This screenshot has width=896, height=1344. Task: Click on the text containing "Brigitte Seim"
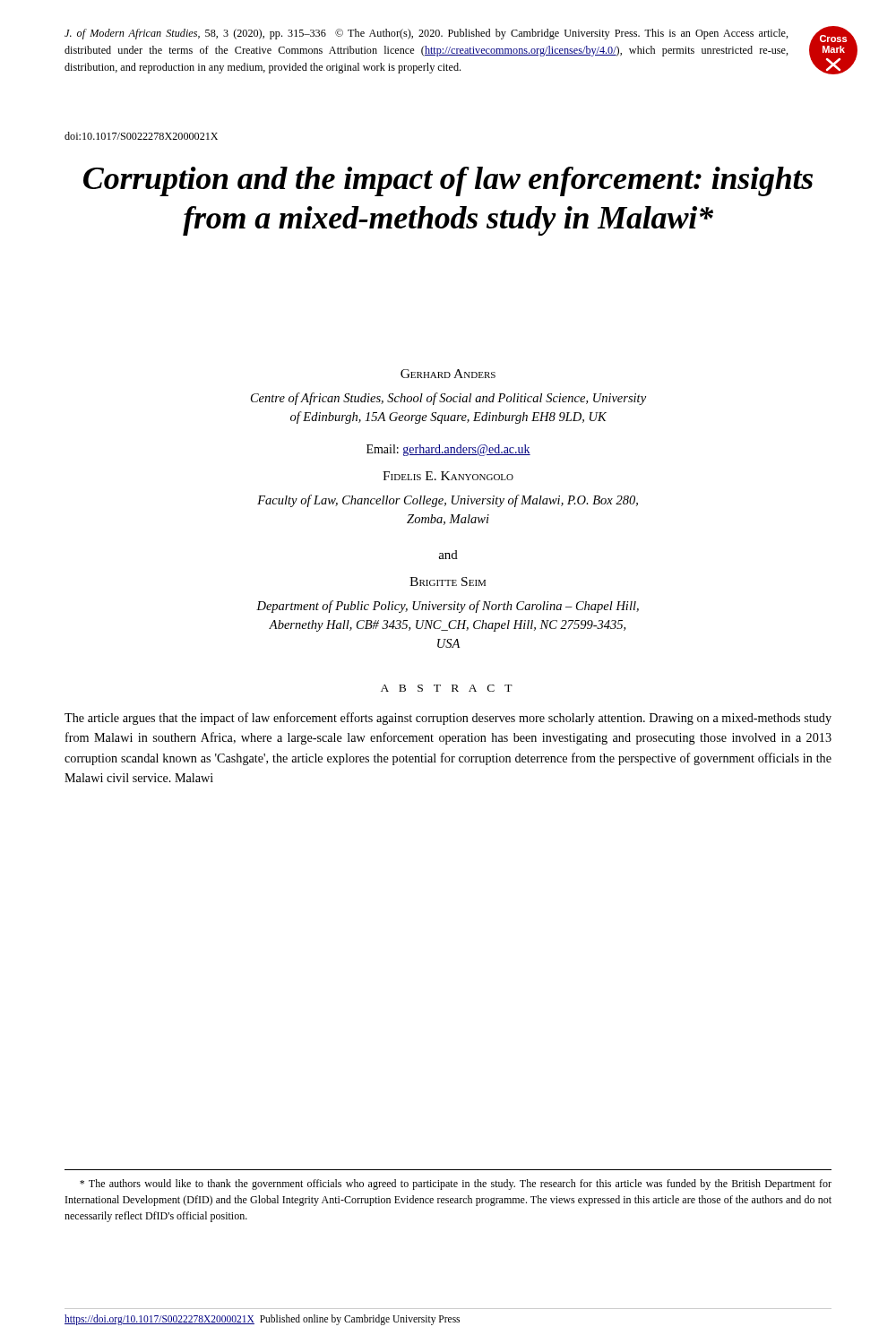pyautogui.click(x=448, y=581)
